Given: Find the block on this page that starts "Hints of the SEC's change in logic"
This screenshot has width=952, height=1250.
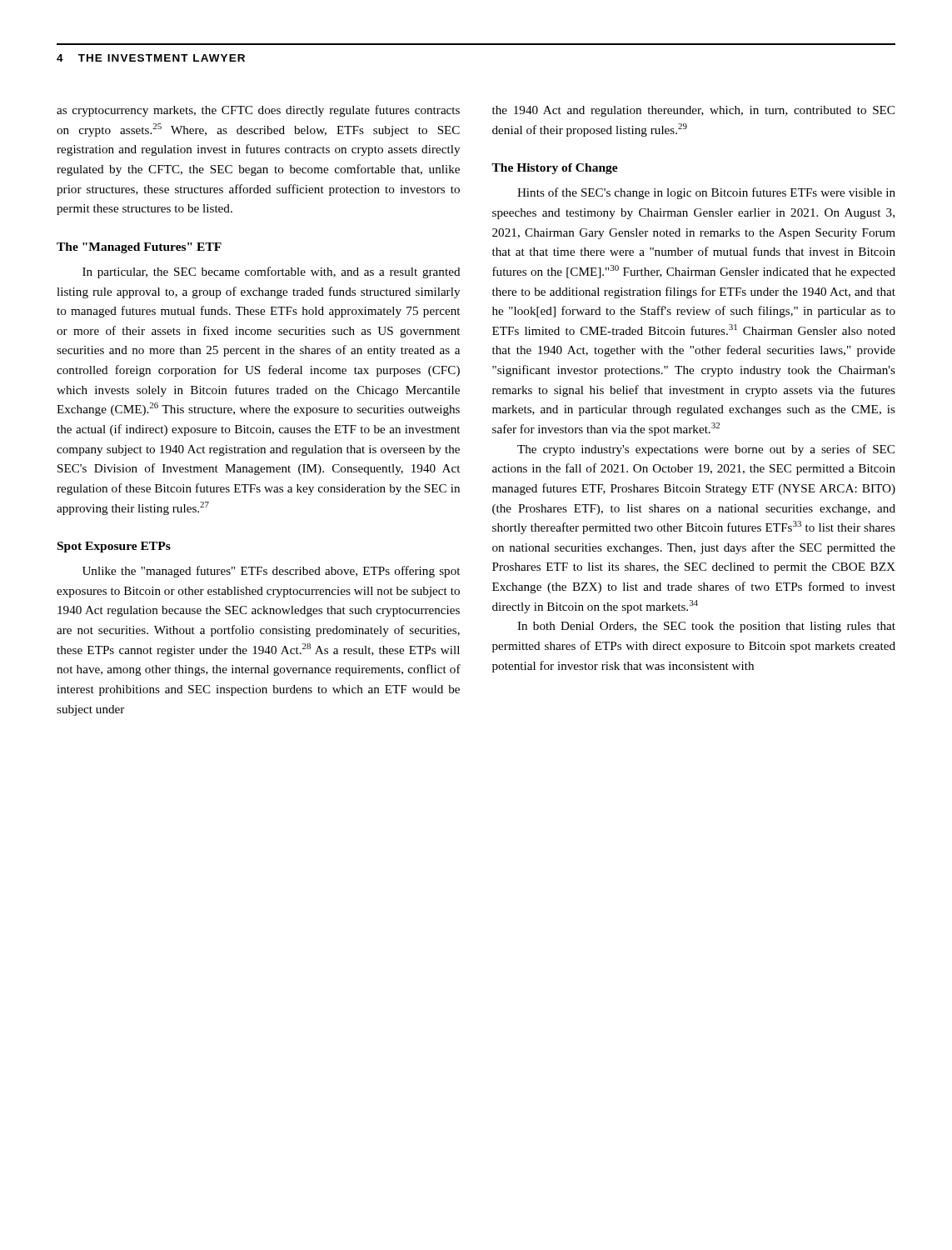Looking at the screenshot, I should [694, 311].
